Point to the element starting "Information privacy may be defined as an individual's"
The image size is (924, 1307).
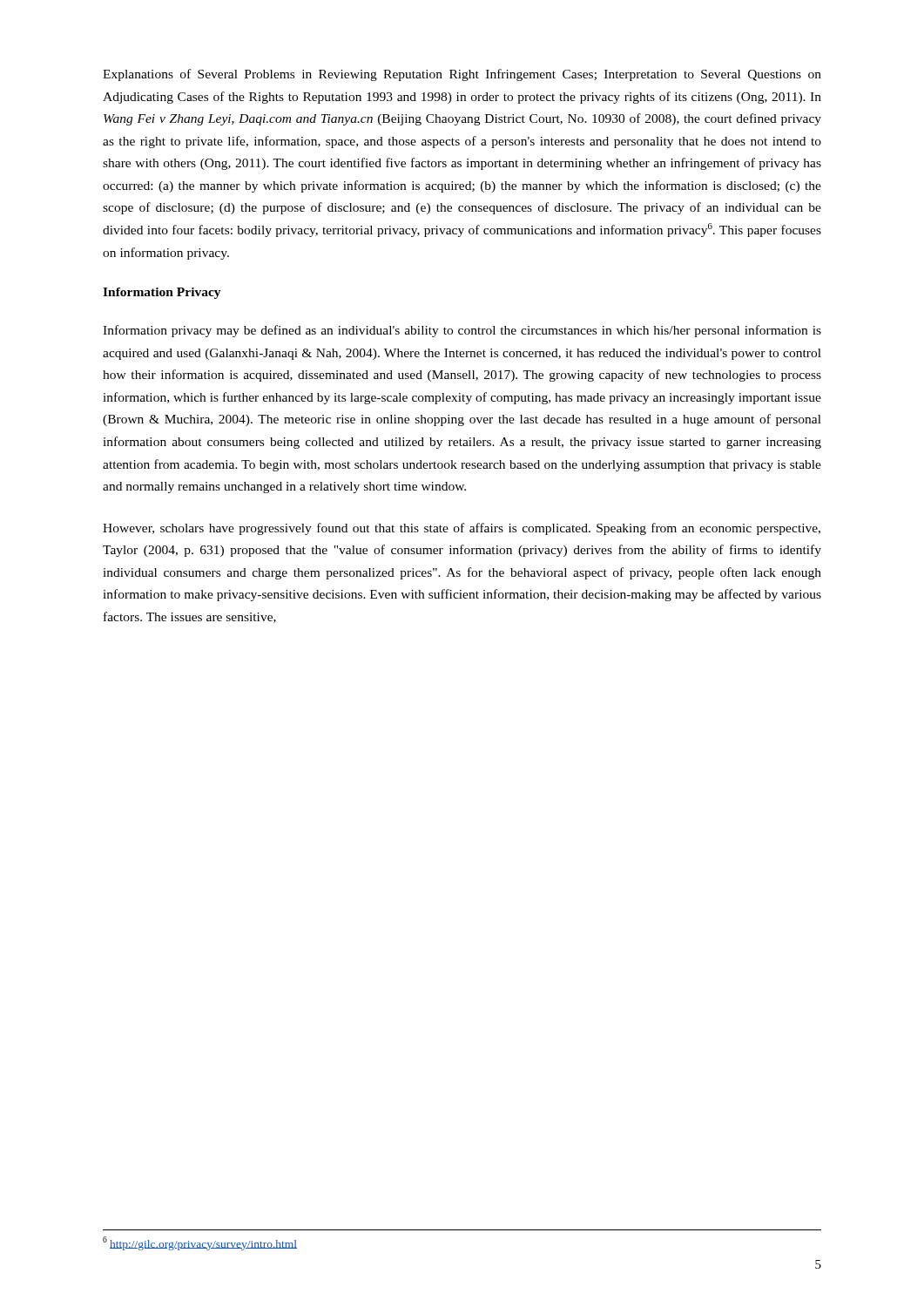tap(462, 408)
